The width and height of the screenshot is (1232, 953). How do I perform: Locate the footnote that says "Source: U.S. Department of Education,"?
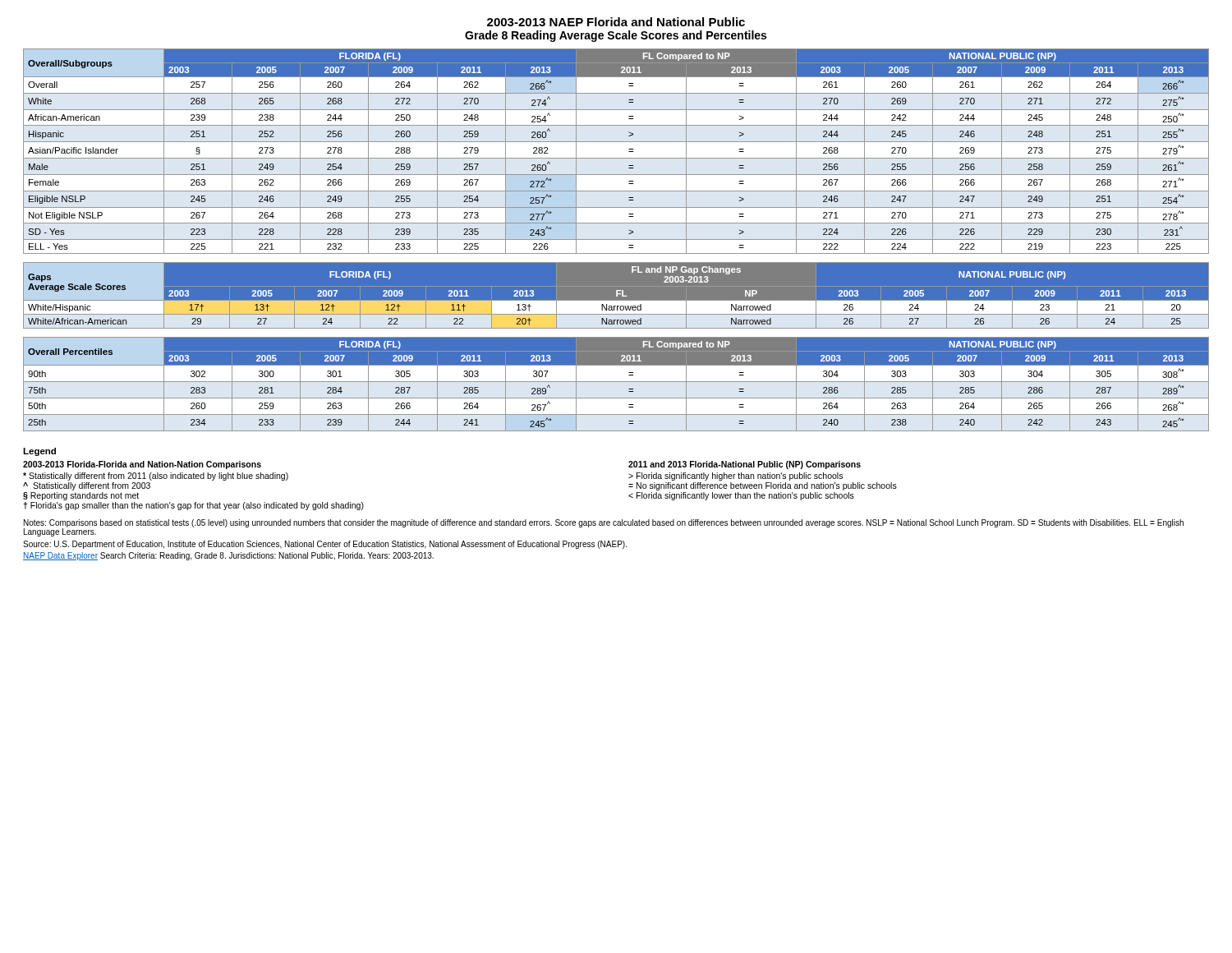coord(325,544)
